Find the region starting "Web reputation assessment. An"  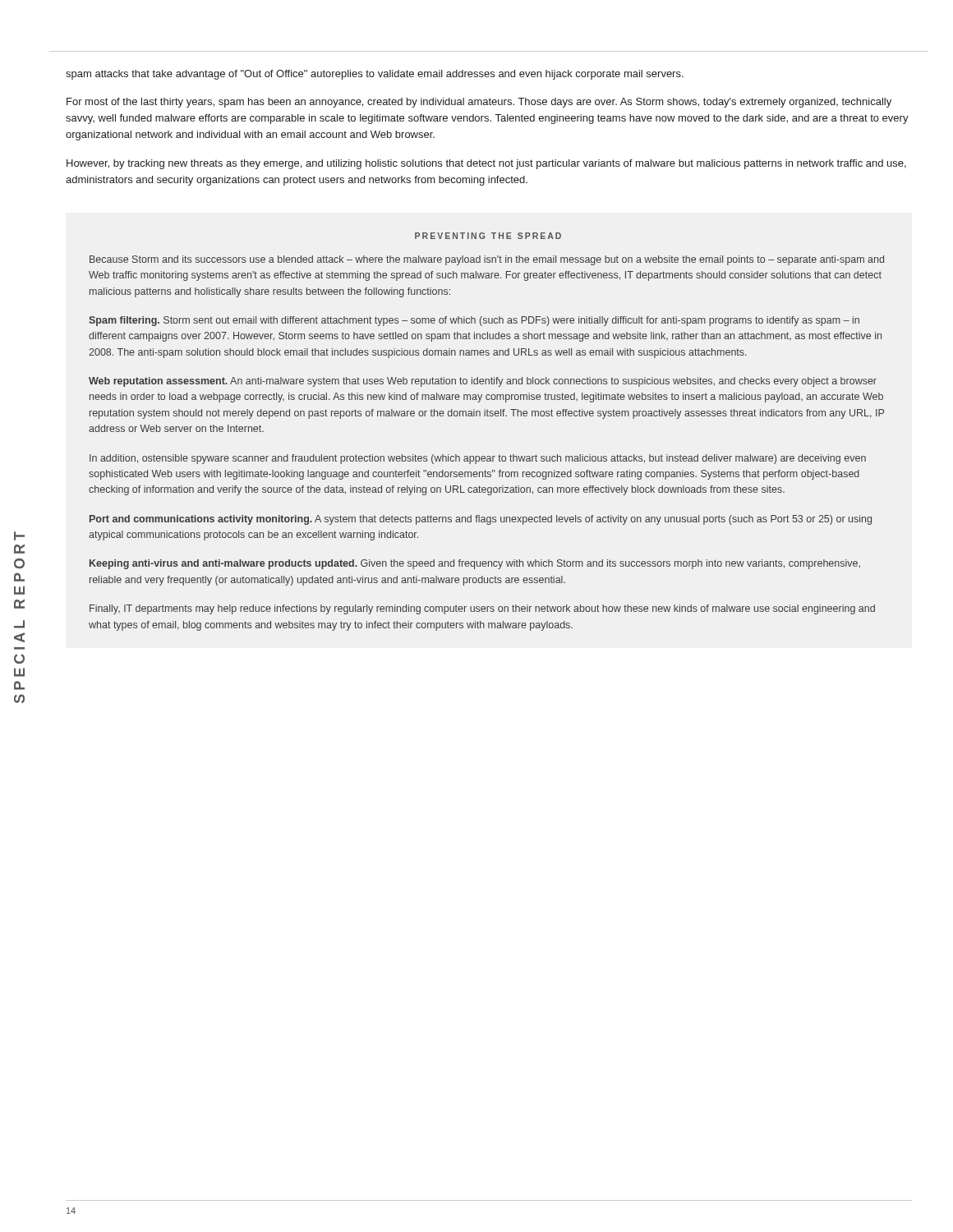tap(487, 405)
